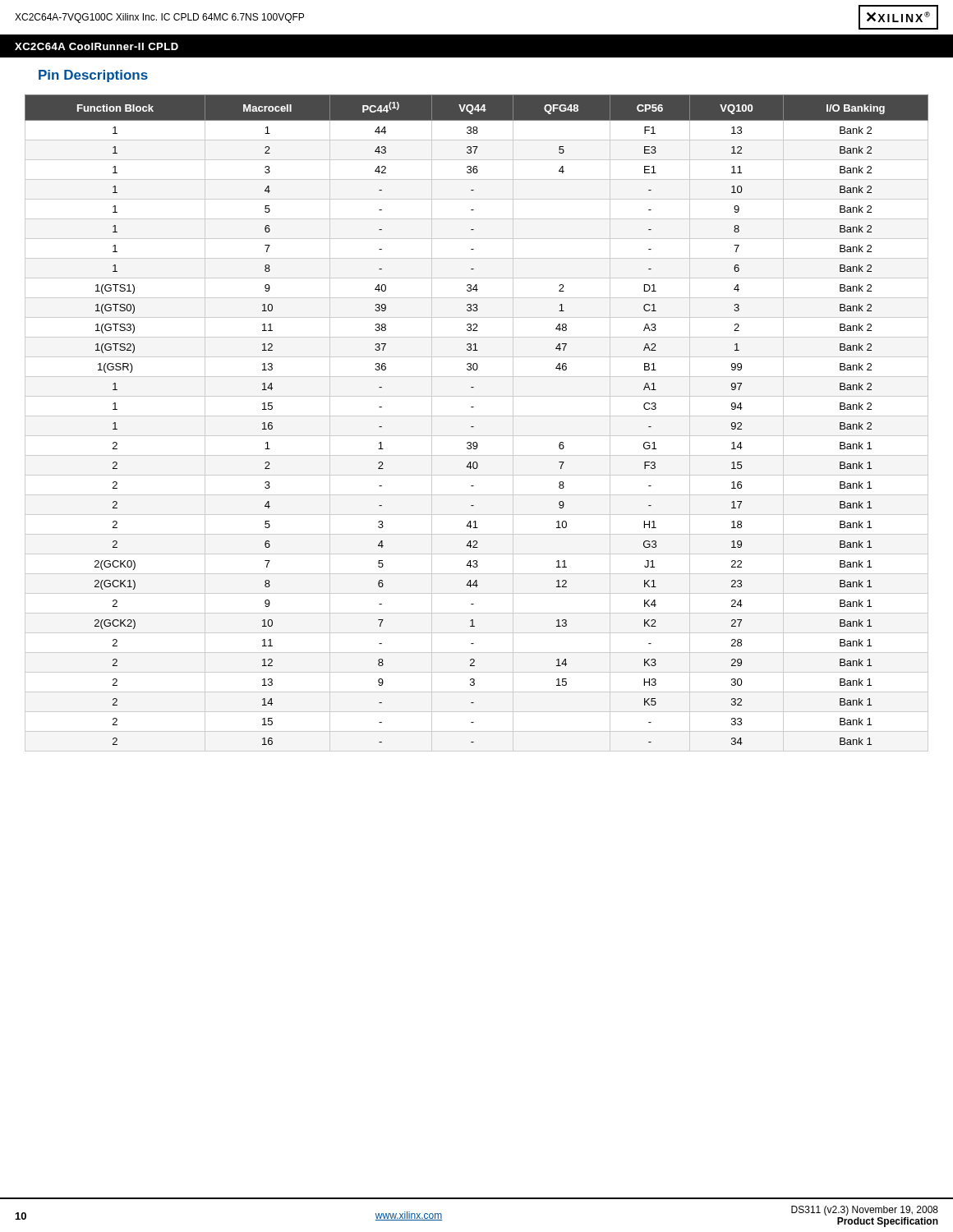Click on the table containing "Bank 1"
This screenshot has height=1232, width=953.
coord(476,423)
